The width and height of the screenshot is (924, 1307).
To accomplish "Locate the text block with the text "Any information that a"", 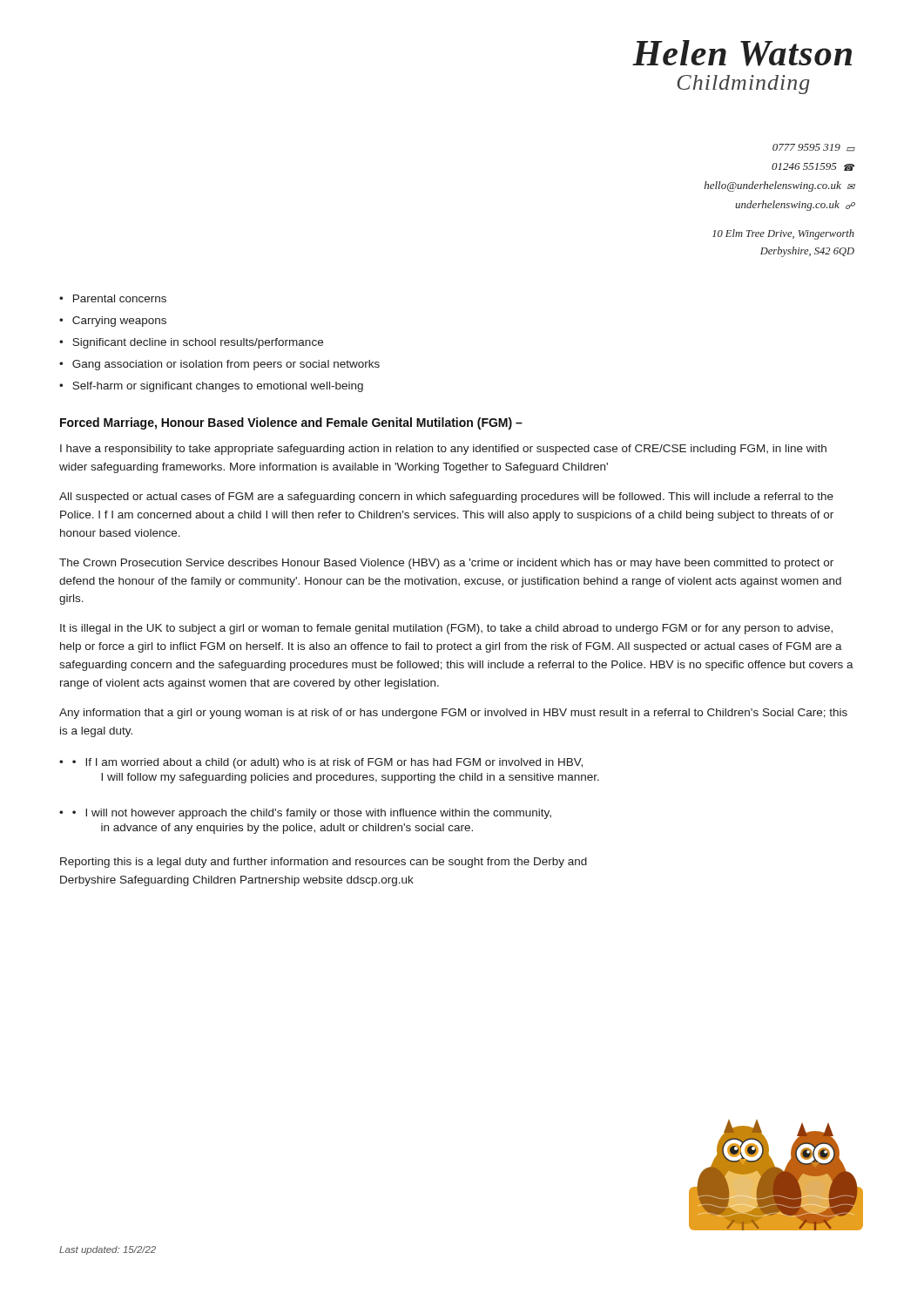I will point(453,721).
